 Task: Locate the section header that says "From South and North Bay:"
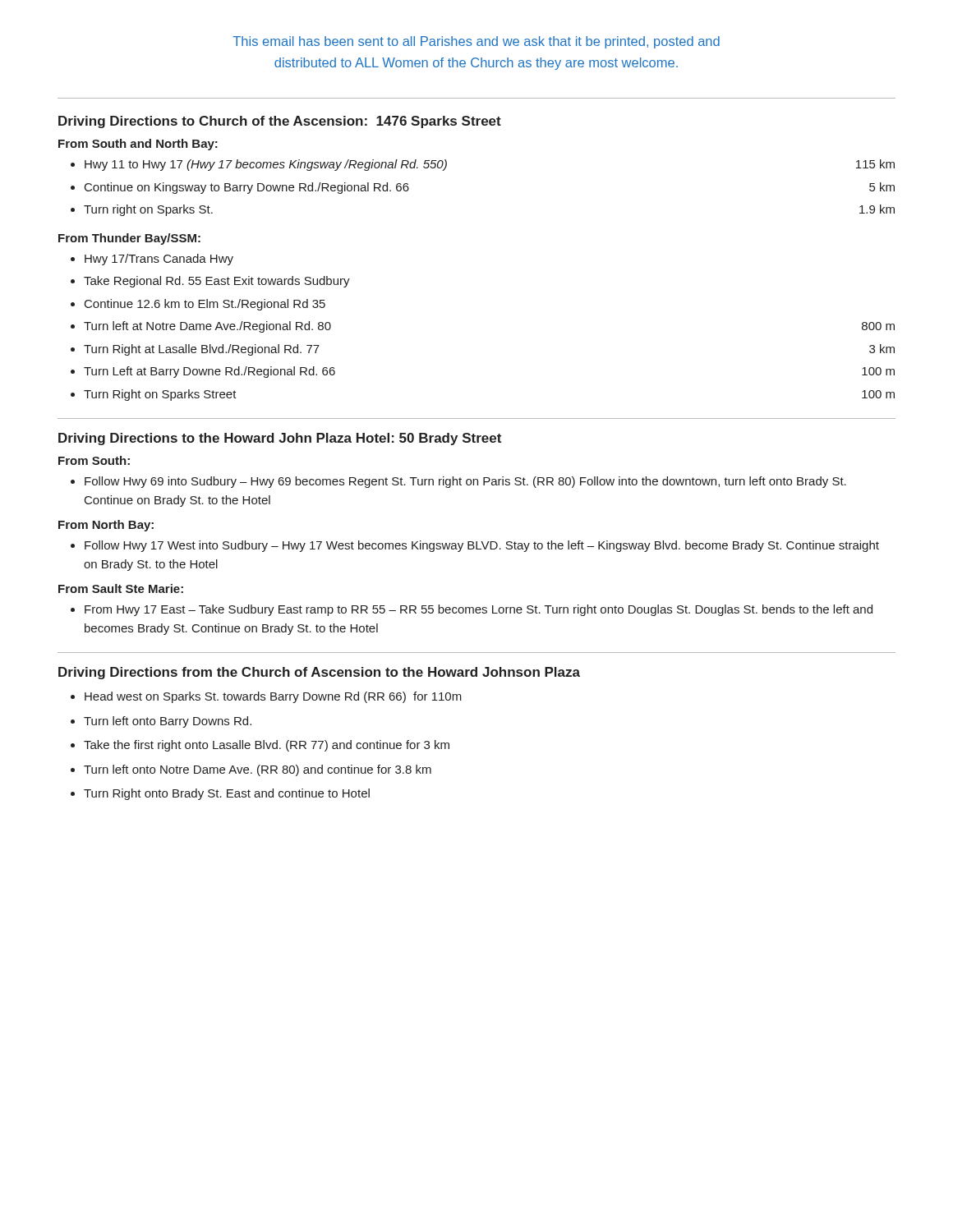point(138,143)
